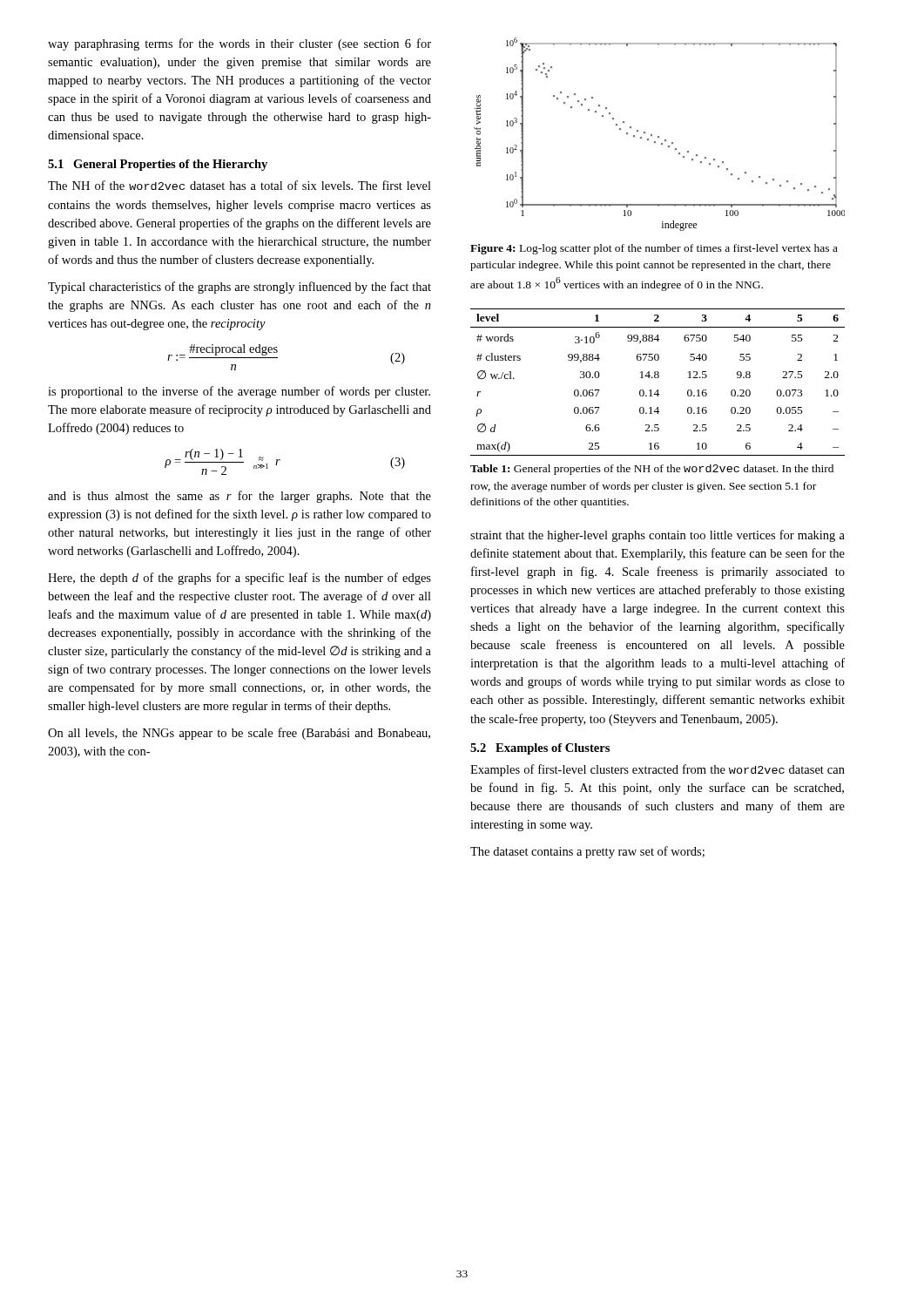
Task: Locate the text block starting "is proportional to the inverse"
Action: click(x=239, y=409)
